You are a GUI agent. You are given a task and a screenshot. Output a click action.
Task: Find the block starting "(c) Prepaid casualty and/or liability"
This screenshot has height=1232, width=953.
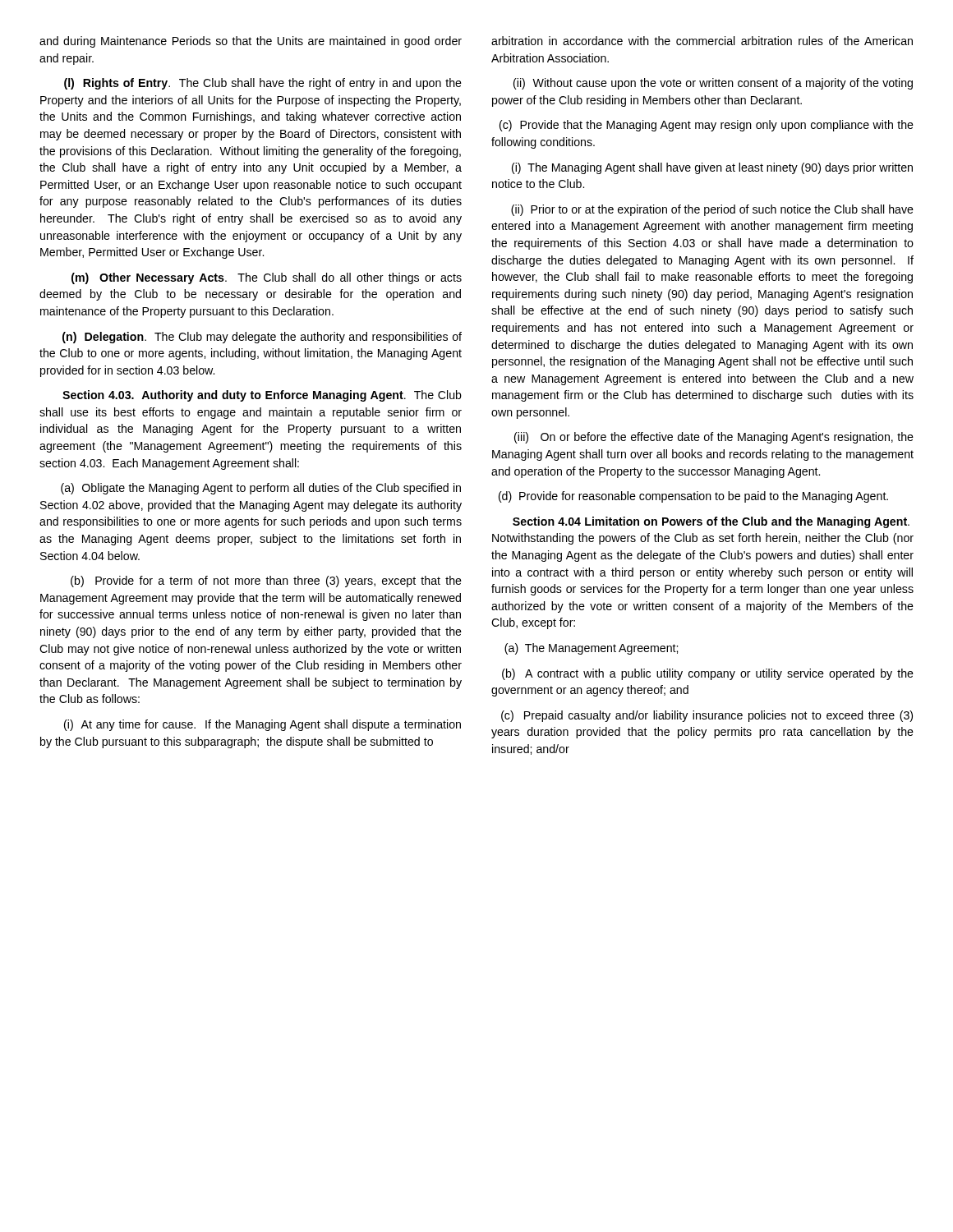click(702, 732)
